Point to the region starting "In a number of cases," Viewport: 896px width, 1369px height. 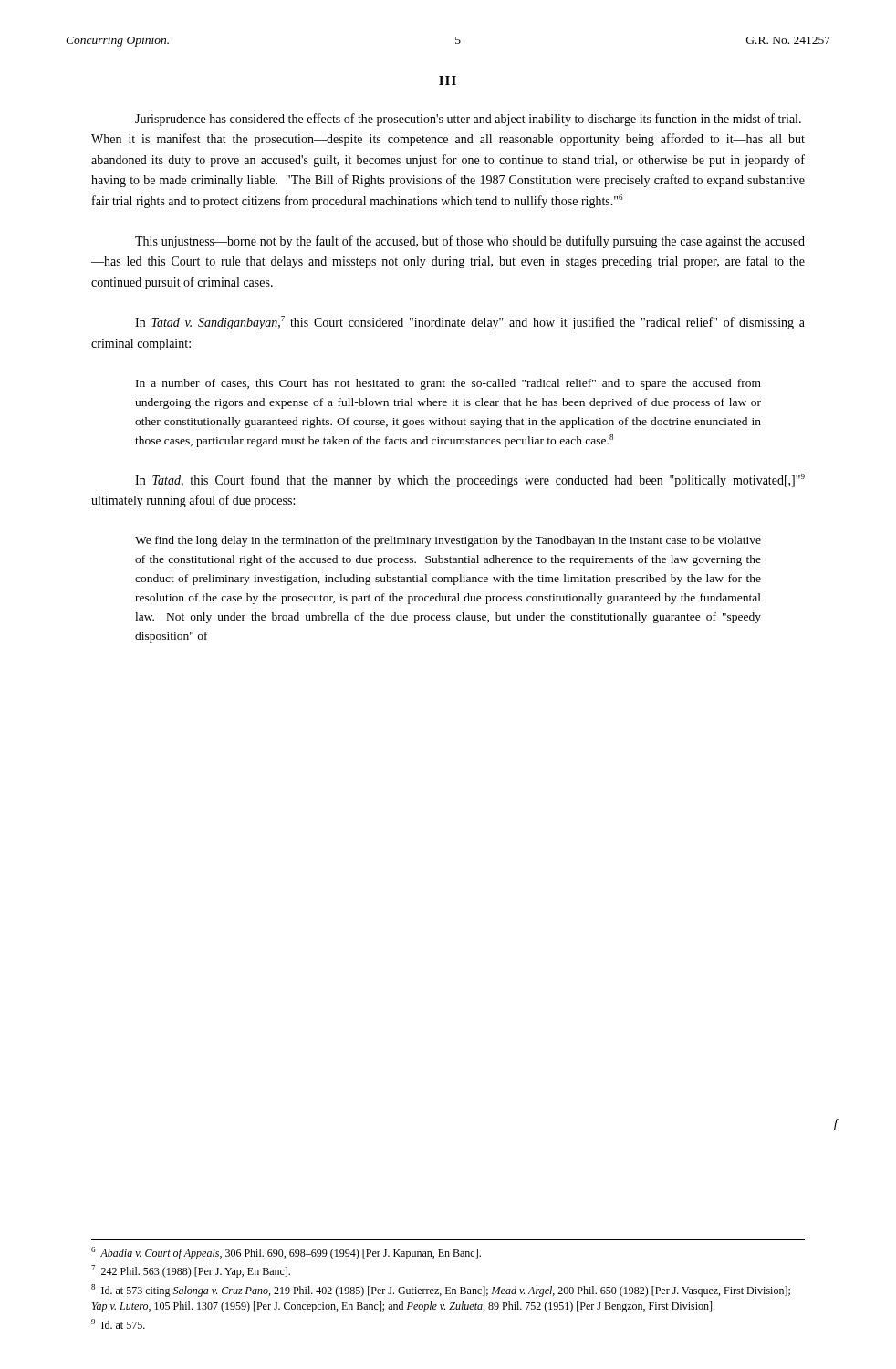[448, 411]
